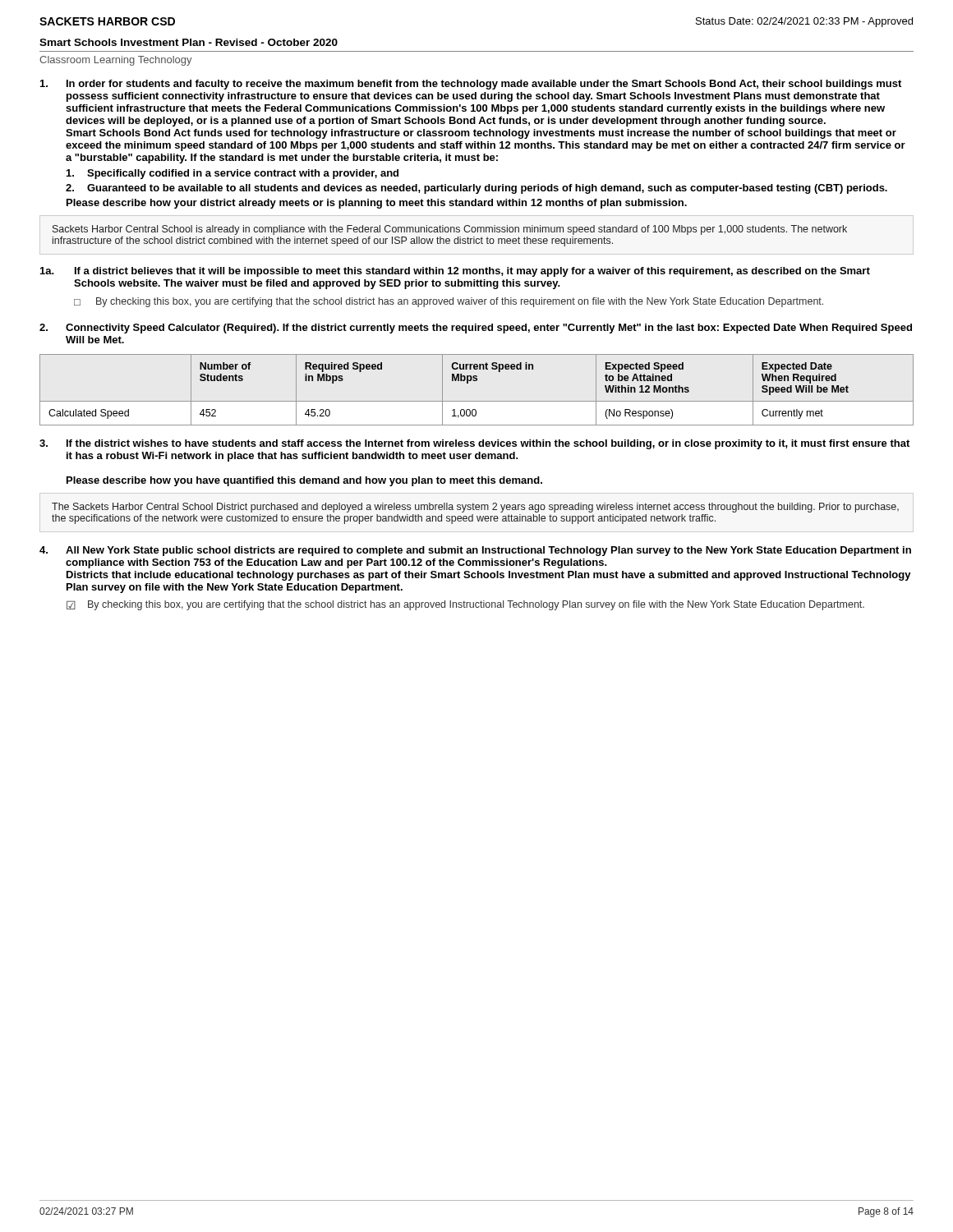Image resolution: width=953 pixels, height=1232 pixels.
Task: Navigate to the region starting "☑ By checking this box,"
Action: click(x=490, y=606)
